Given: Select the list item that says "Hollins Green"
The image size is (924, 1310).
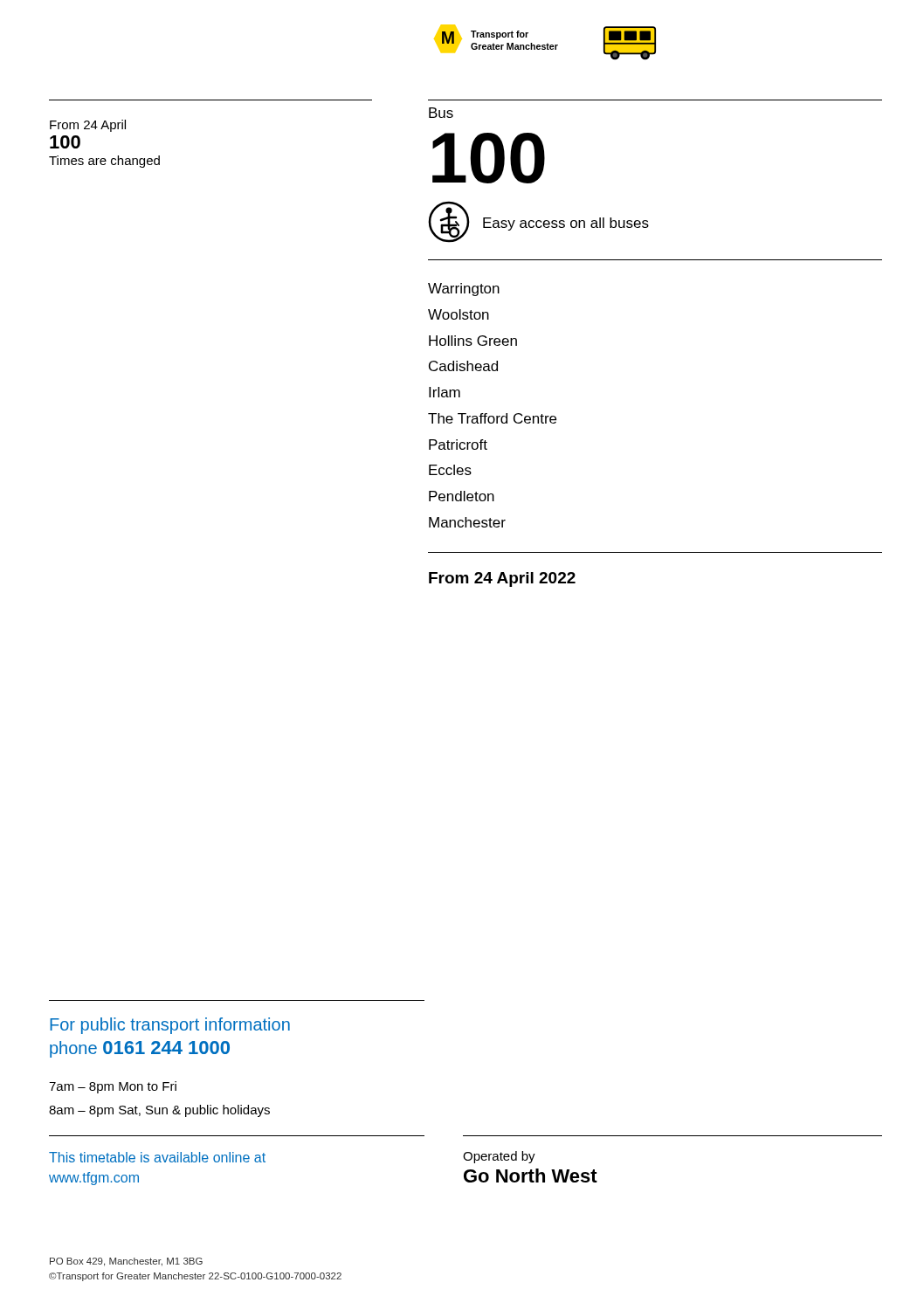Looking at the screenshot, I should (x=473, y=341).
